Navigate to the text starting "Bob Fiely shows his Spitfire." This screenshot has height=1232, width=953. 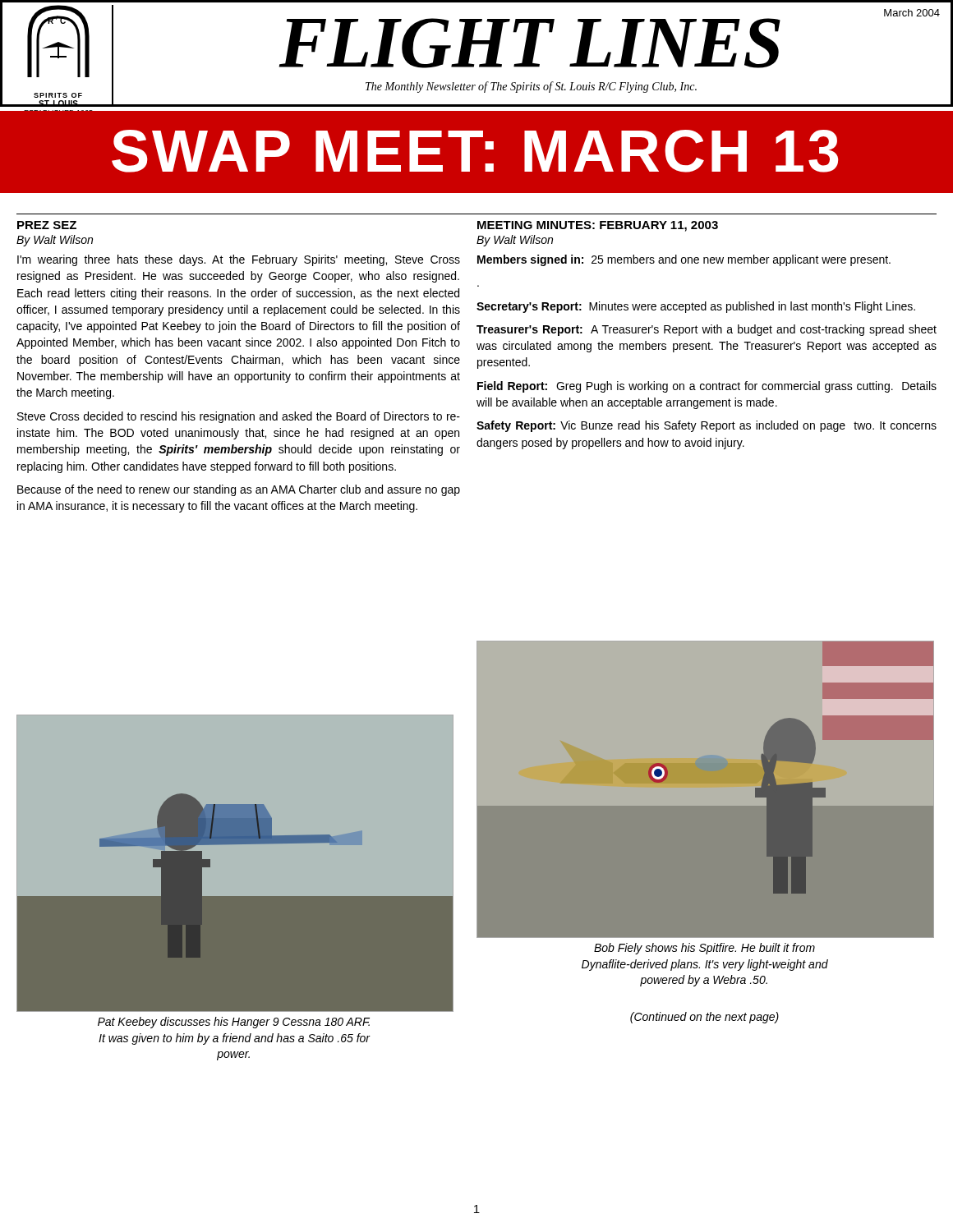tap(704, 964)
